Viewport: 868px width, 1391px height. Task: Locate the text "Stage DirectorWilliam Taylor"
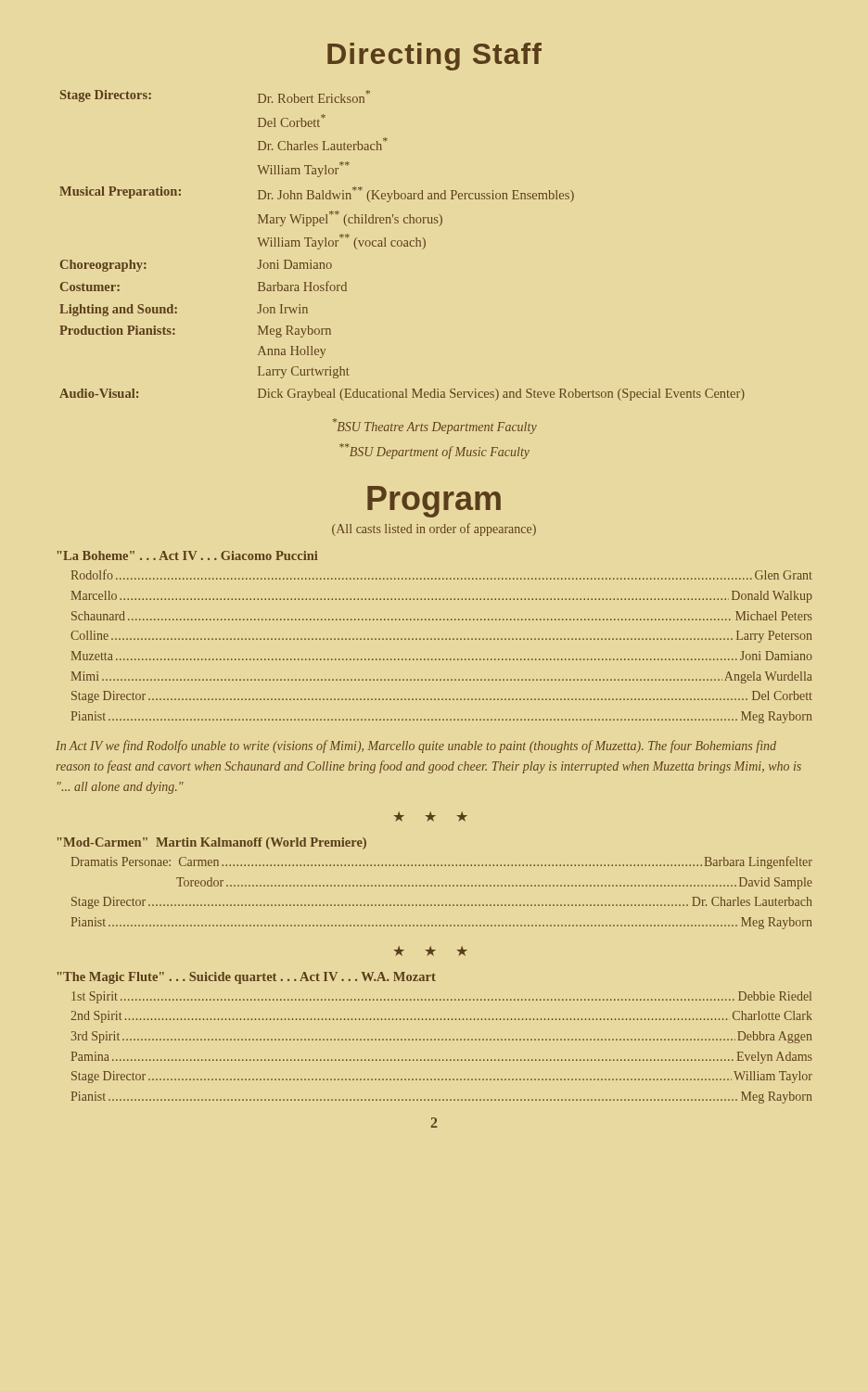point(441,1077)
